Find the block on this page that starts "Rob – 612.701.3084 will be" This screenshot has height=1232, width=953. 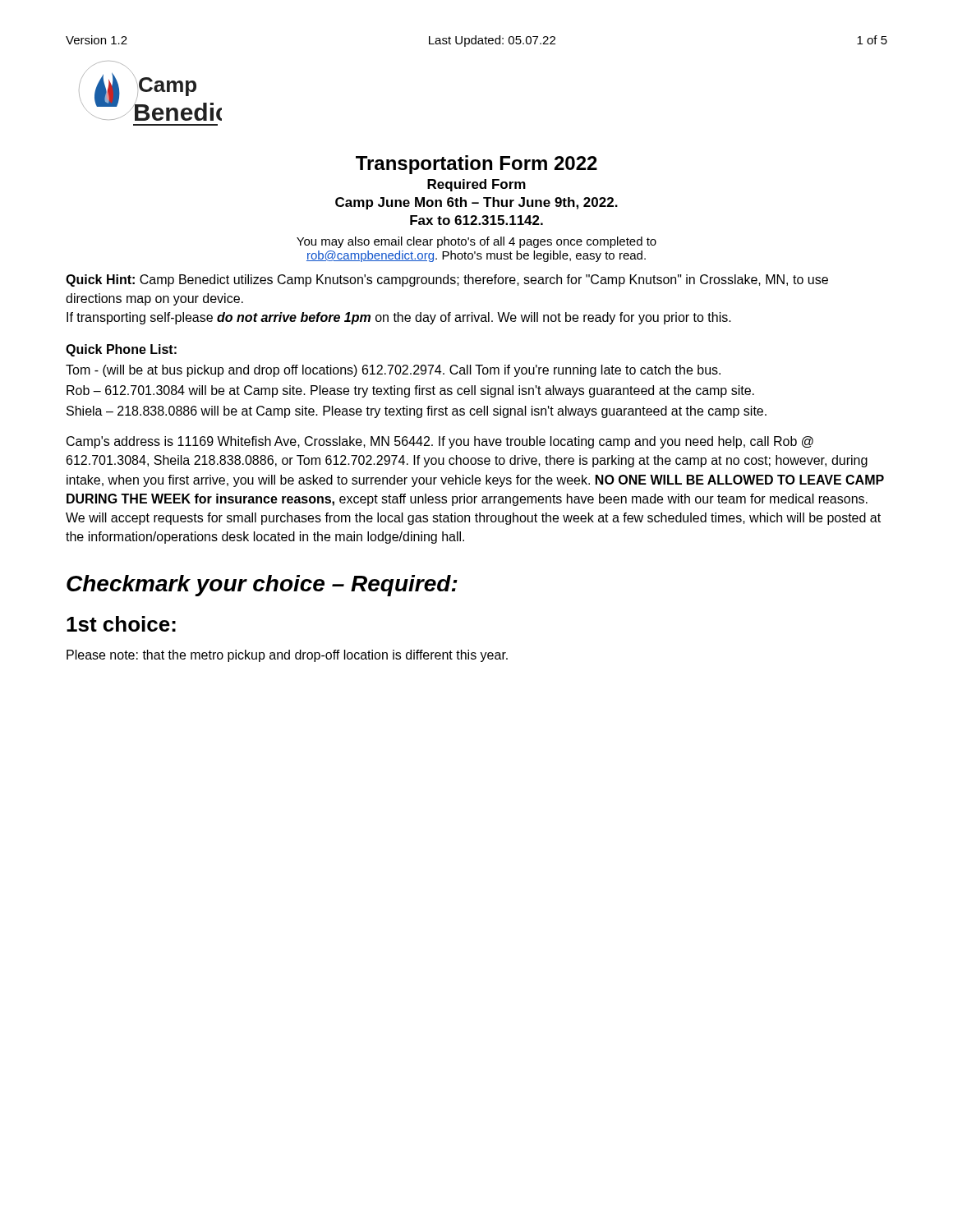click(x=410, y=390)
